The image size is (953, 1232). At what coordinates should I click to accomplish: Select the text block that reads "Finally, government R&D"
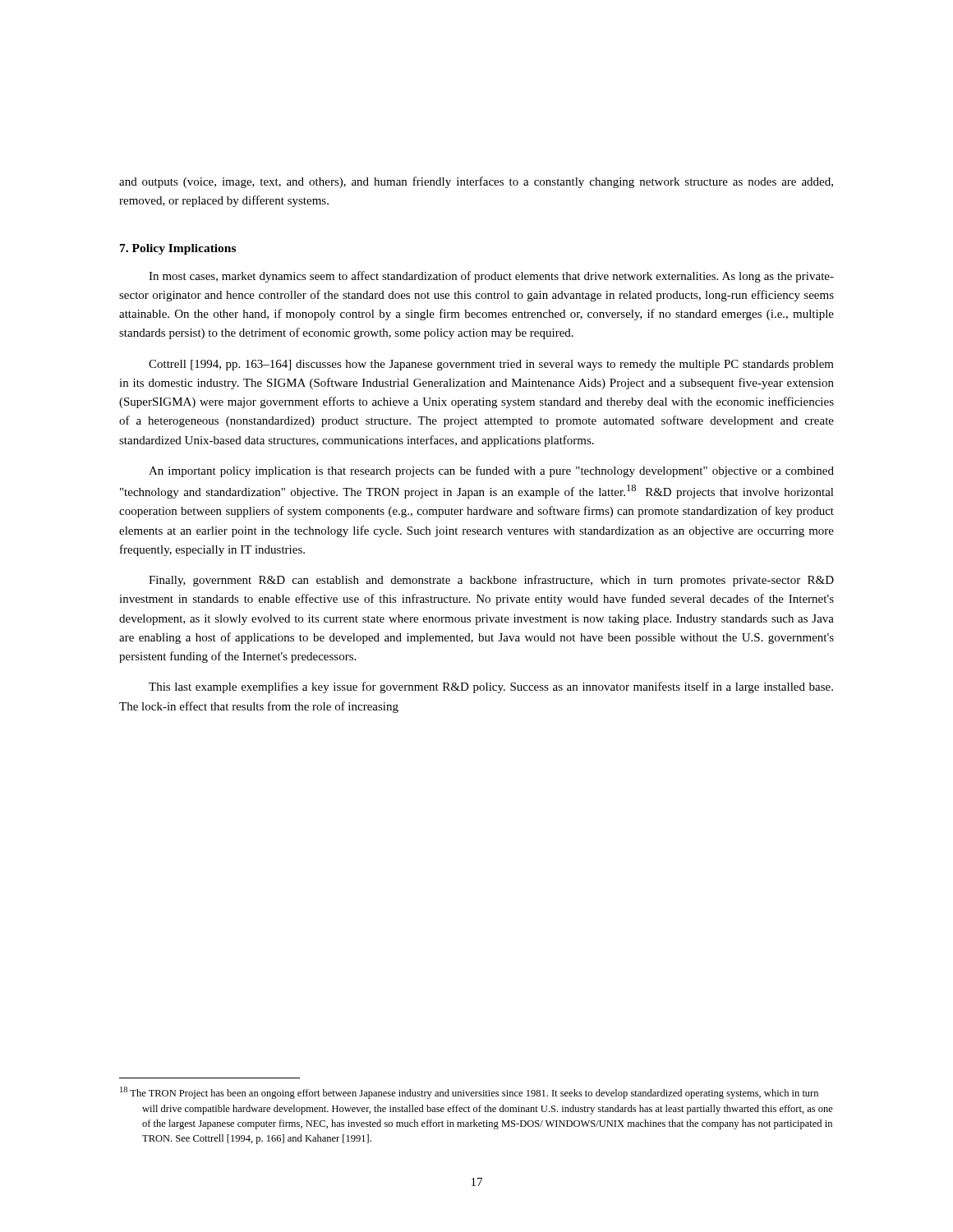point(476,618)
